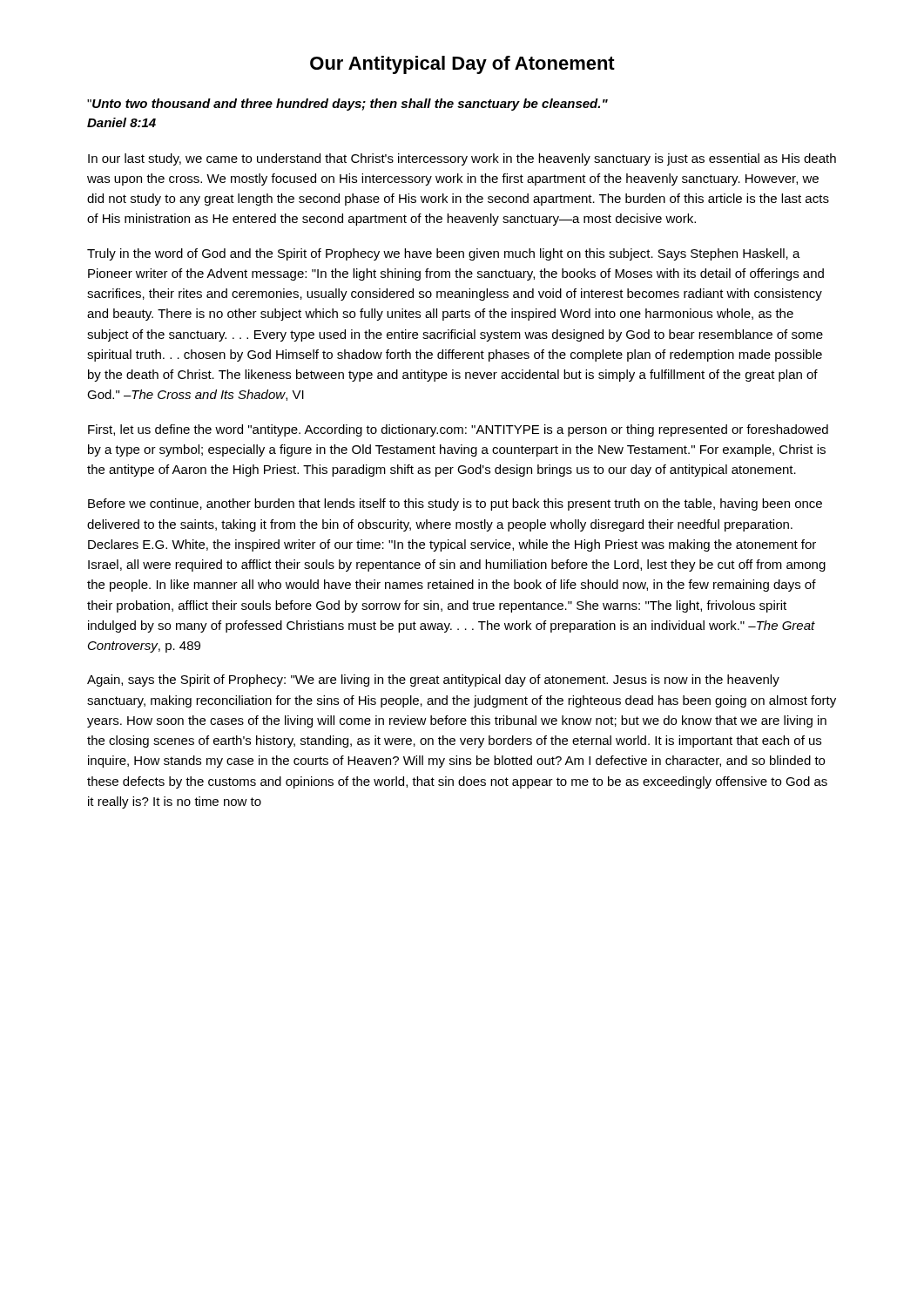Select the section header
Screen dimensions: 1307x924
(347, 113)
